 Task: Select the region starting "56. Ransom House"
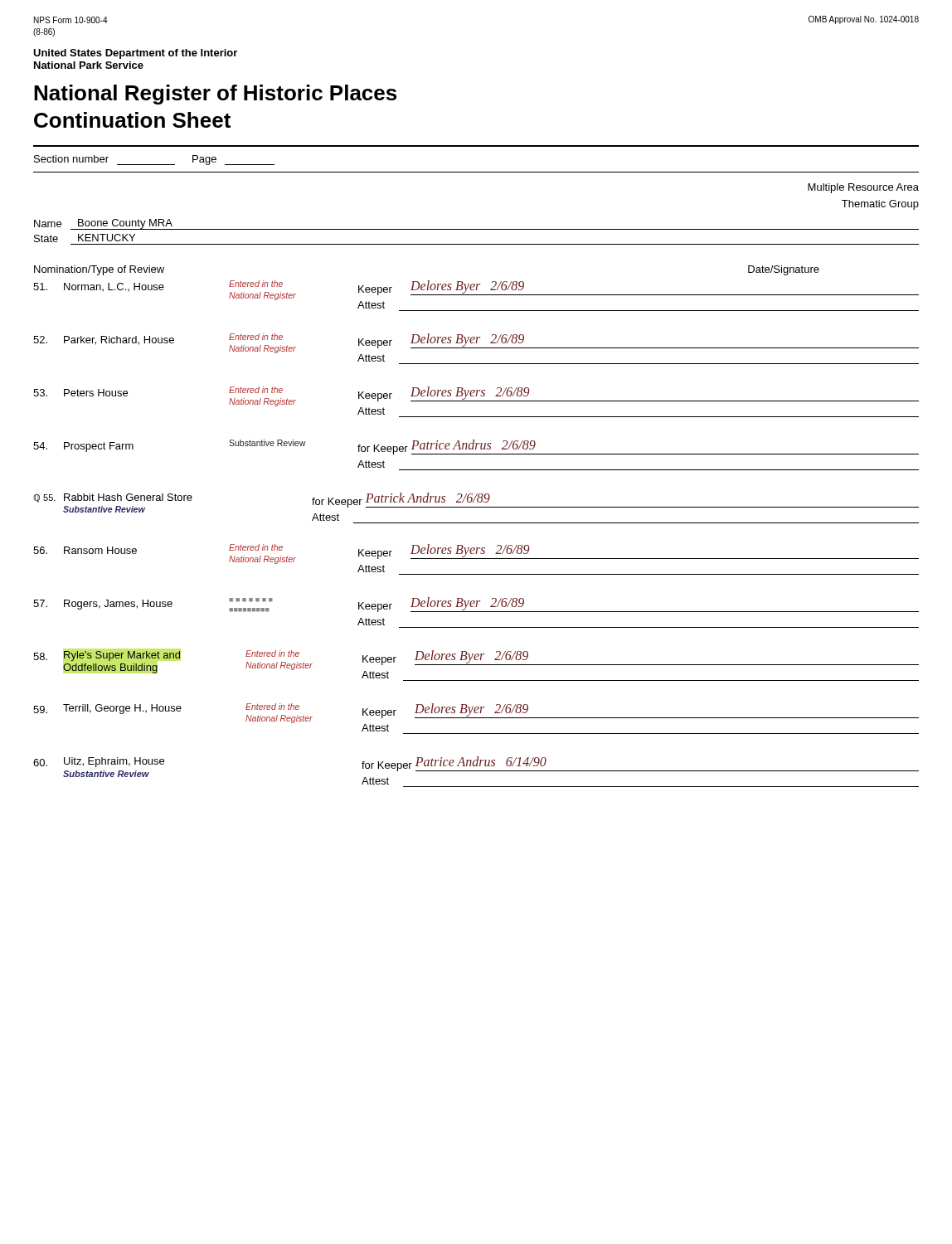click(x=476, y=559)
